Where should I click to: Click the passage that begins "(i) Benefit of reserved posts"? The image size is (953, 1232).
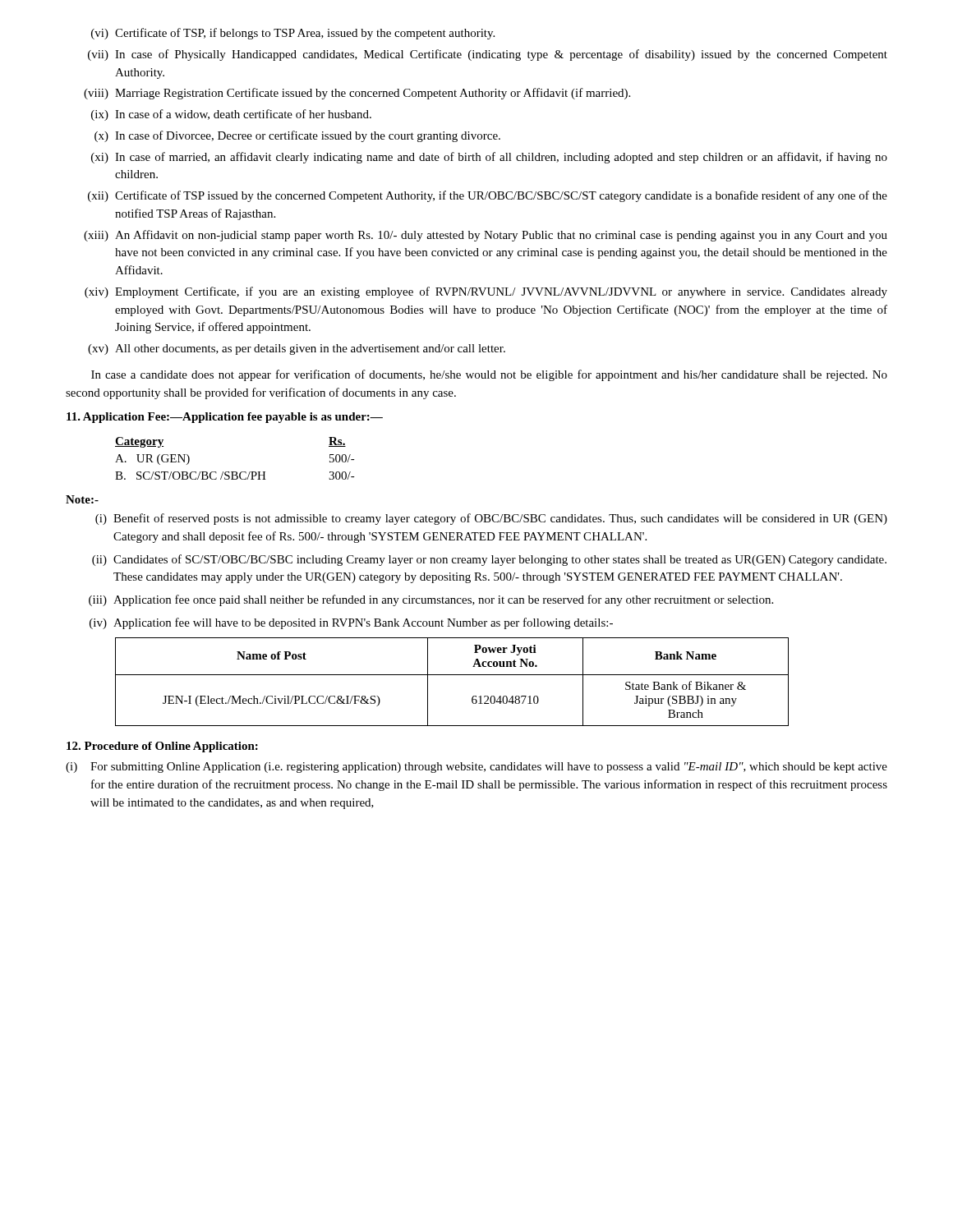pyautogui.click(x=476, y=528)
